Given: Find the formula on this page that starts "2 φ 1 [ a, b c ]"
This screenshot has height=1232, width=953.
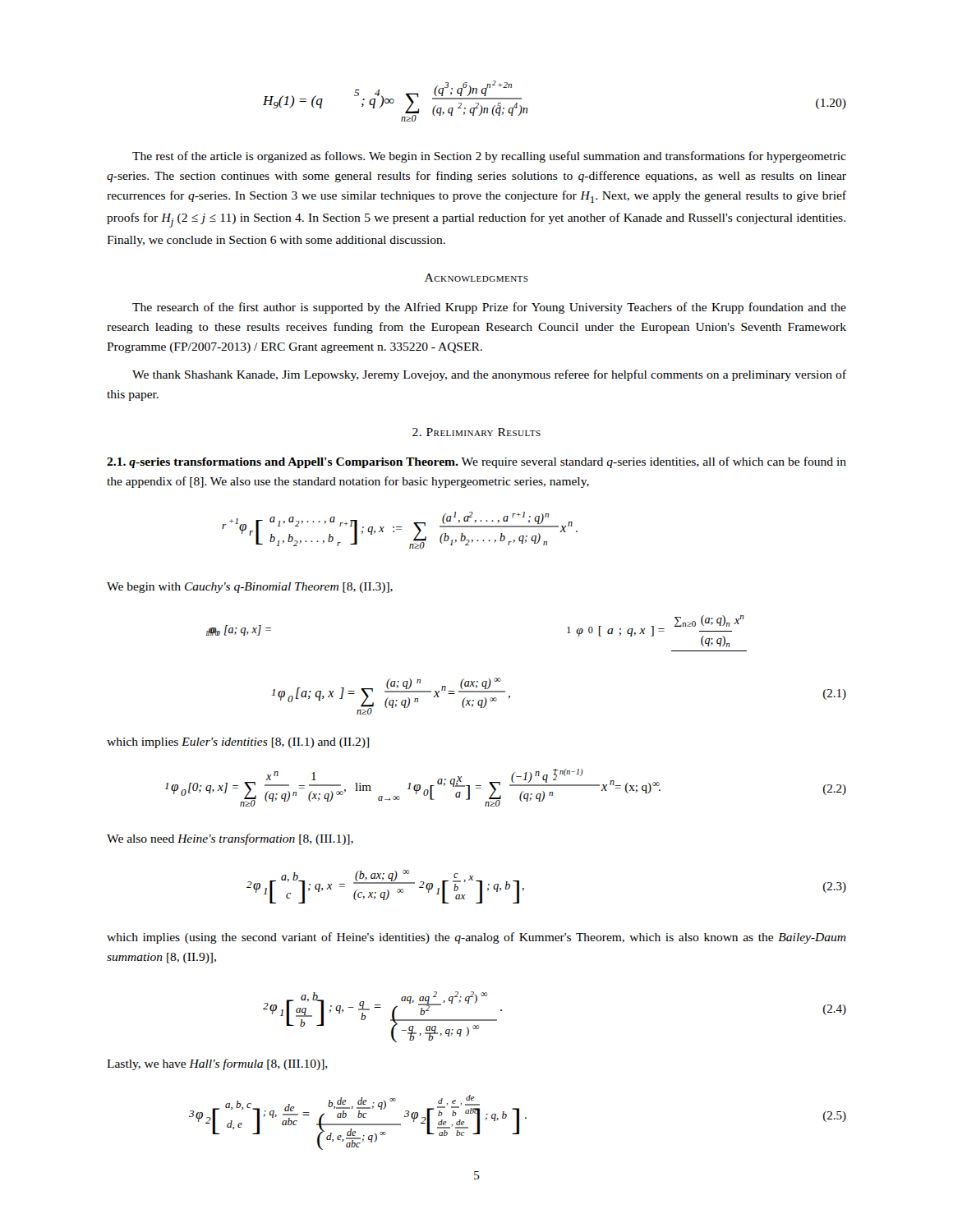Looking at the screenshot, I should (x=384, y=883).
